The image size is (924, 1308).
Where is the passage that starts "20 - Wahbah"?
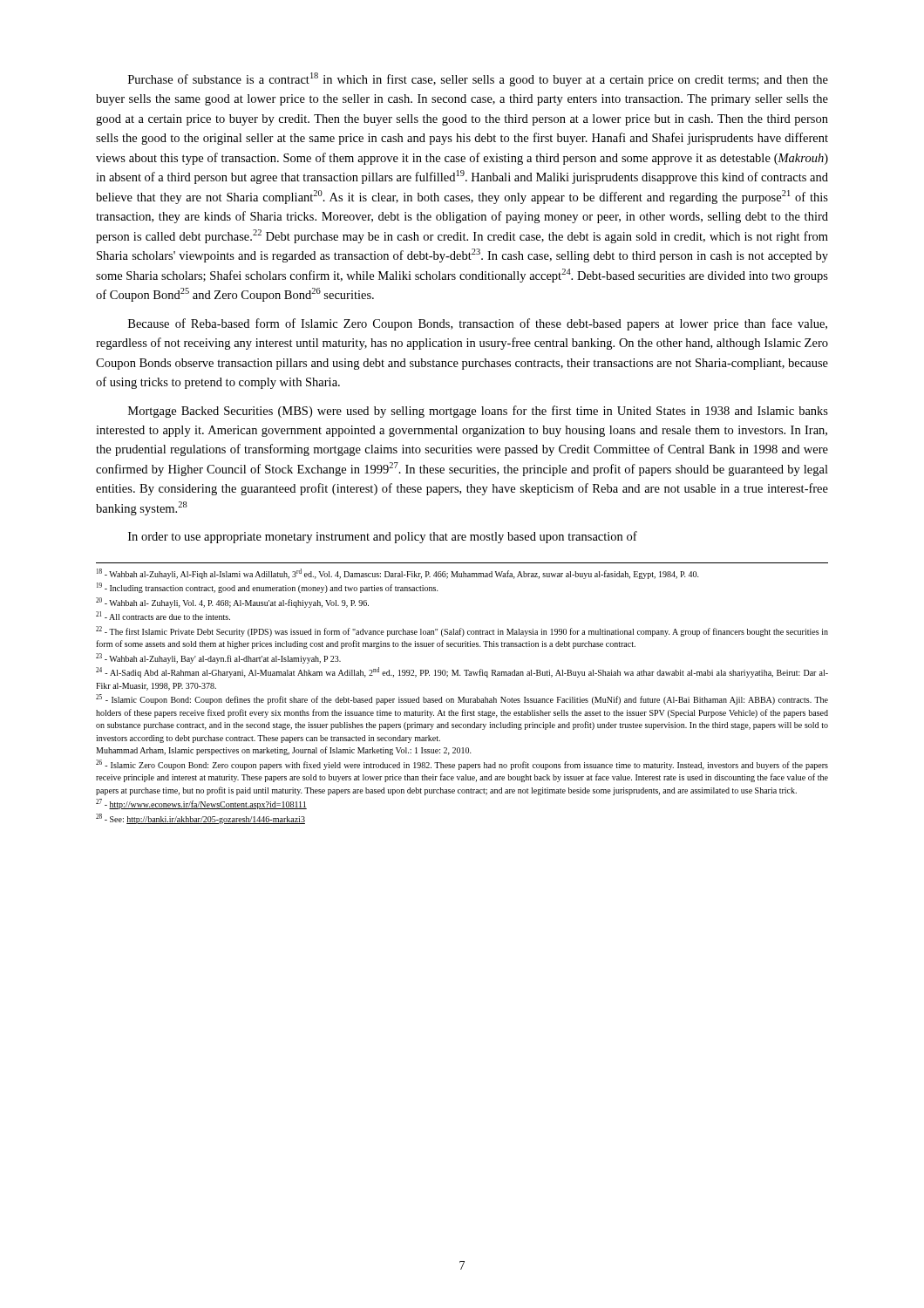[233, 602]
